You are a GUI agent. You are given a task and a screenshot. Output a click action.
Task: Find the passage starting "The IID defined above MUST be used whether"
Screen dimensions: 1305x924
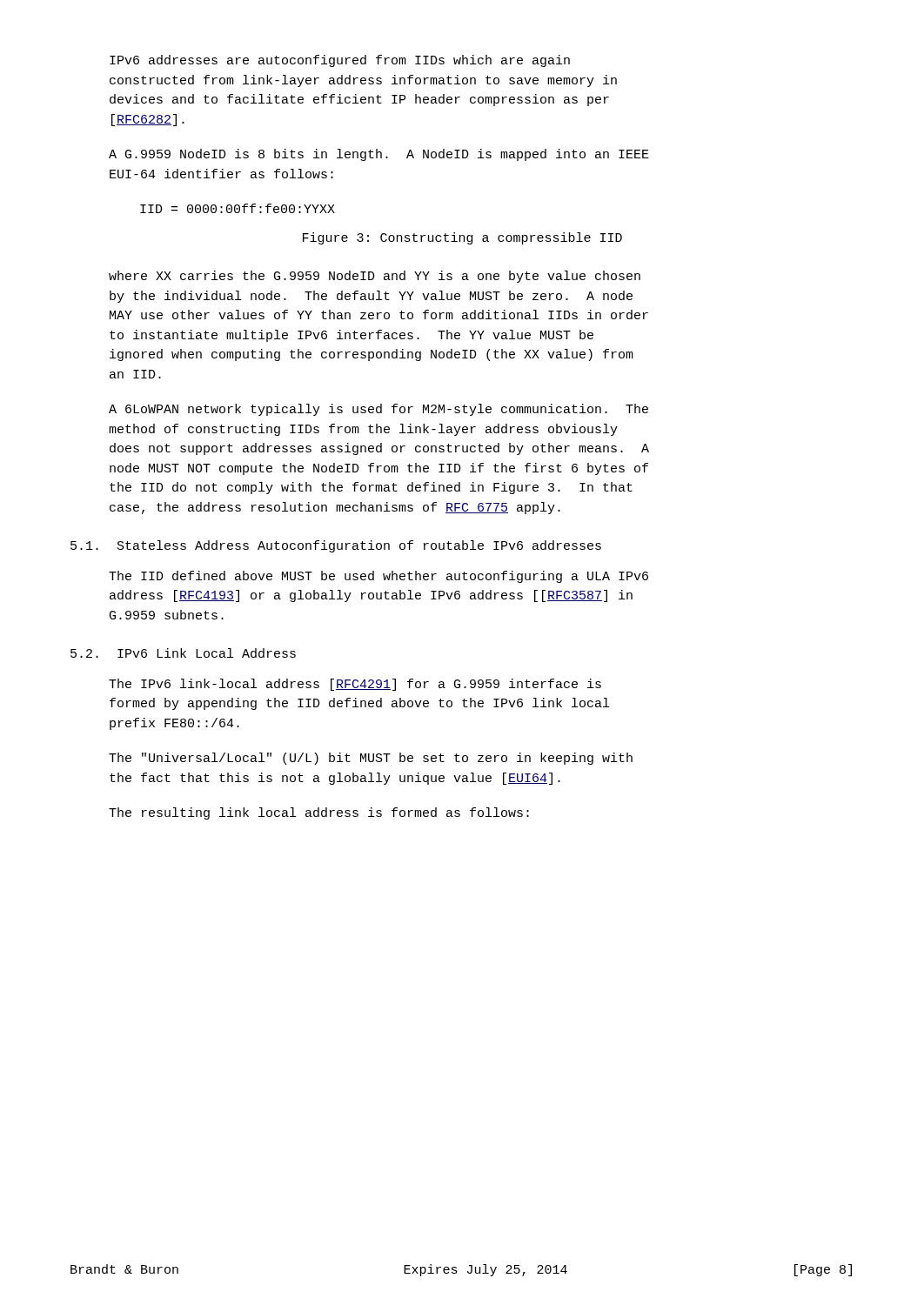379,596
